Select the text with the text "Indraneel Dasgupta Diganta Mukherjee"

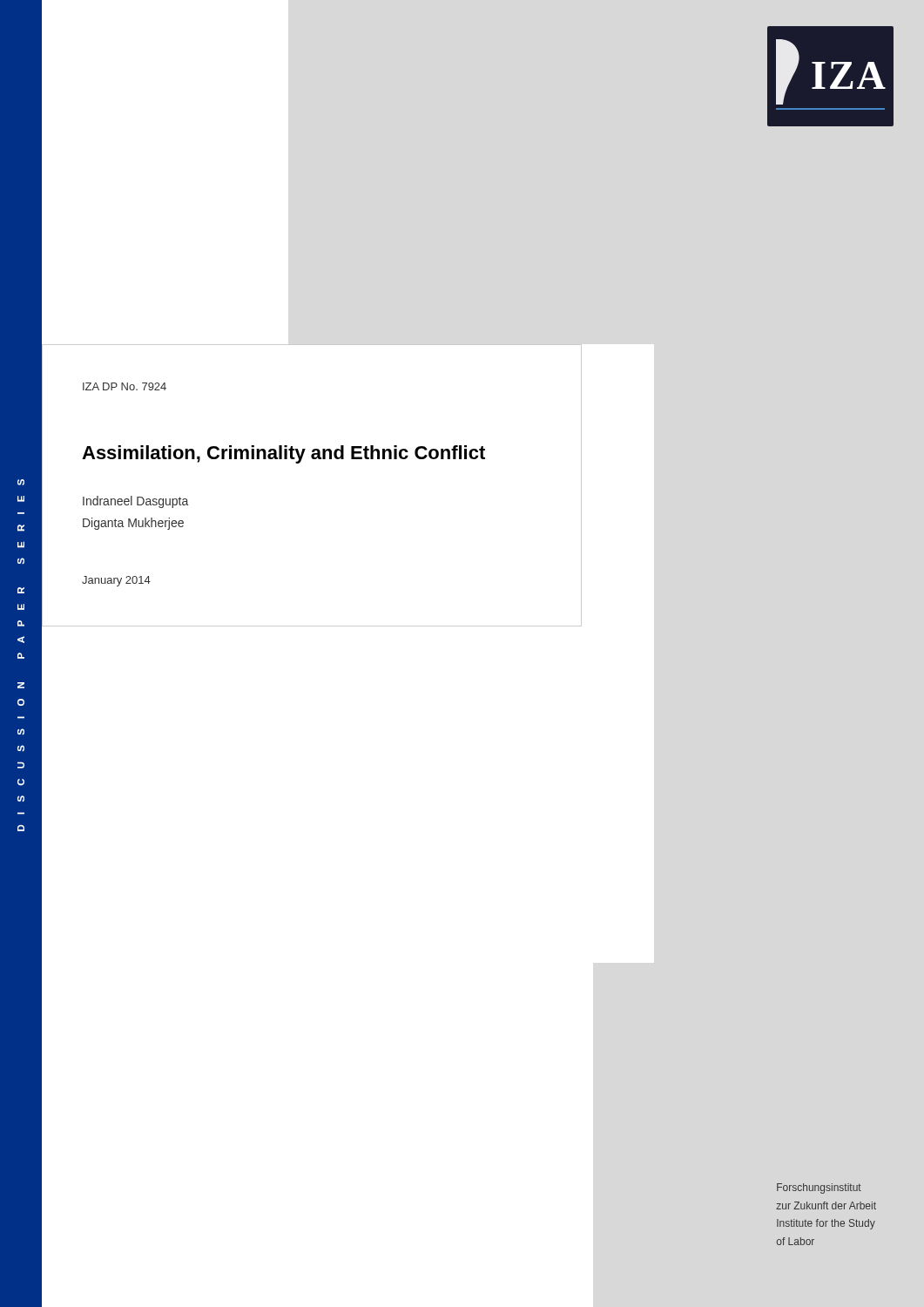click(135, 512)
